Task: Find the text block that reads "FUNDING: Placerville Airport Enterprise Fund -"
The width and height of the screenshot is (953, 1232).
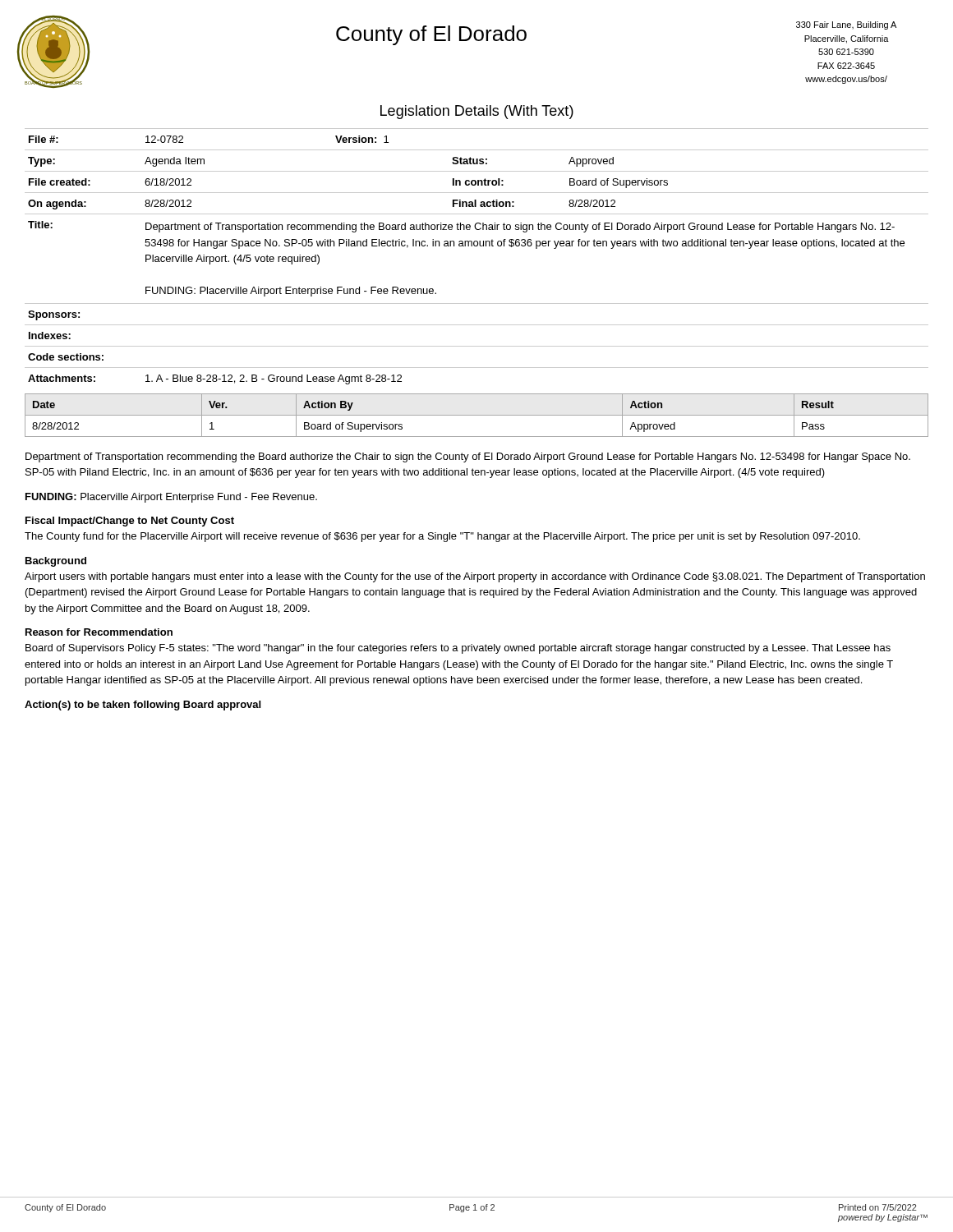Action: (171, 496)
